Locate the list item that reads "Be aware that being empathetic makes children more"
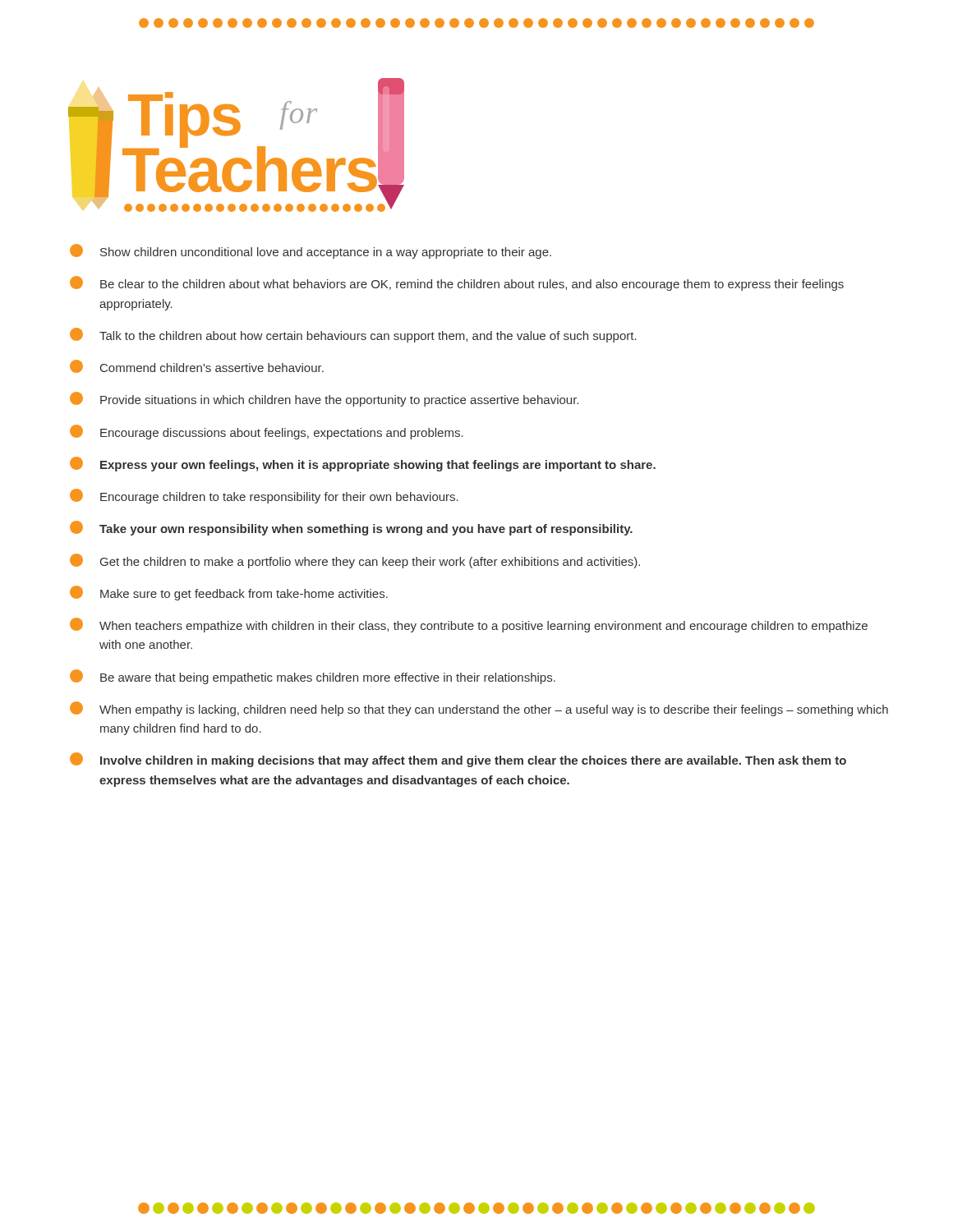 [481, 677]
